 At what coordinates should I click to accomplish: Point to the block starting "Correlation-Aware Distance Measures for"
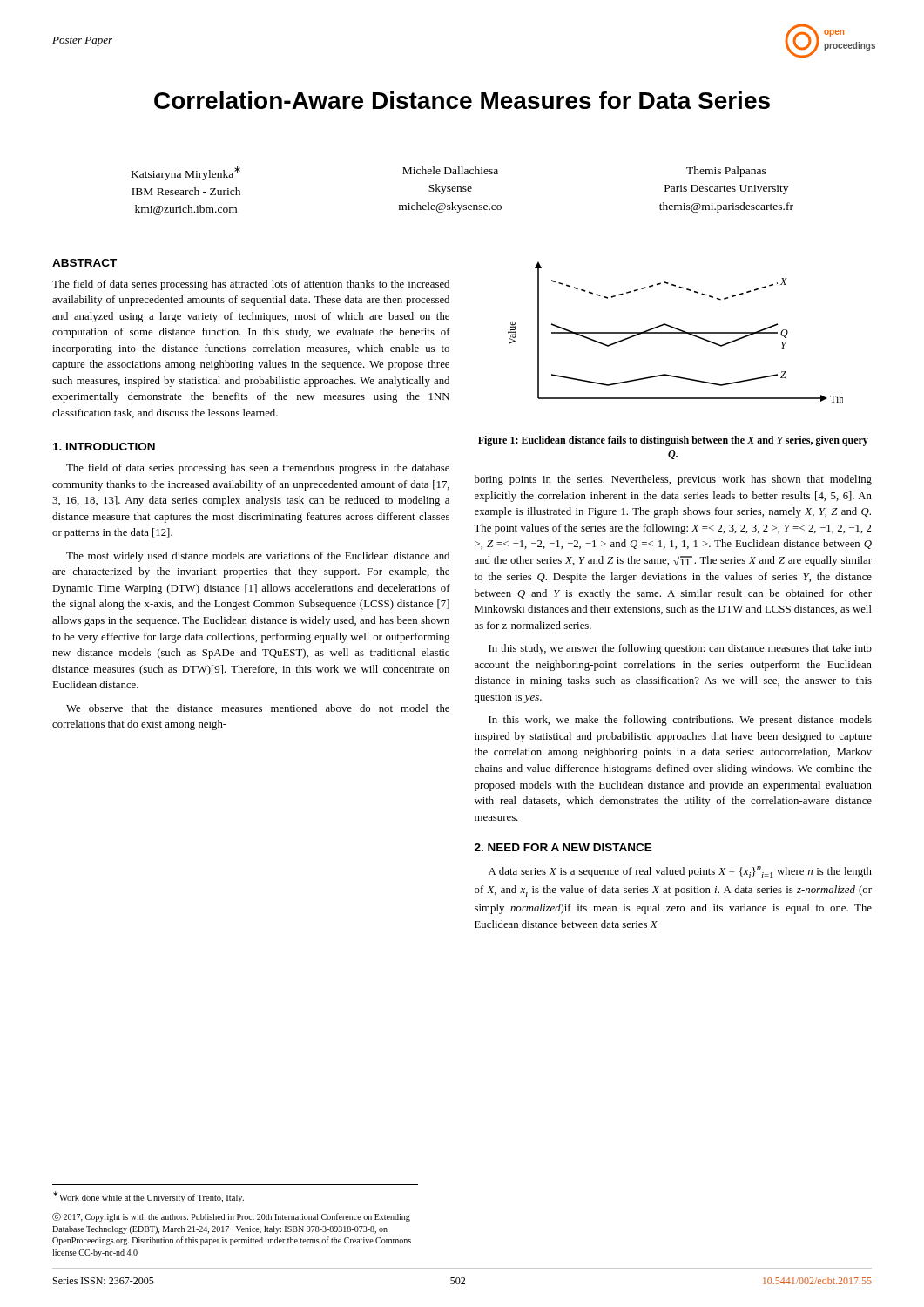(462, 101)
